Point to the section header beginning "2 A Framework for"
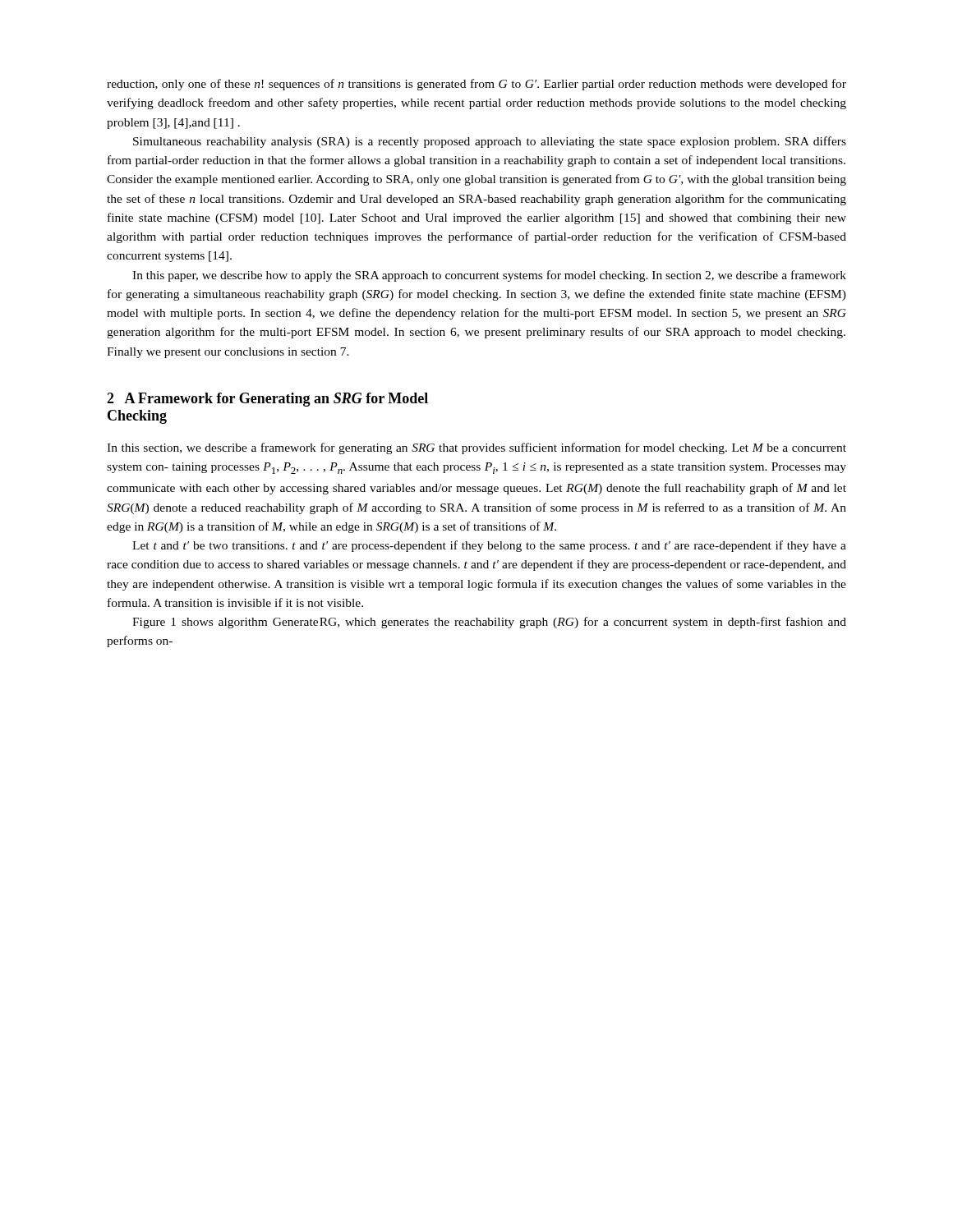This screenshot has height=1232, width=953. [x=267, y=400]
